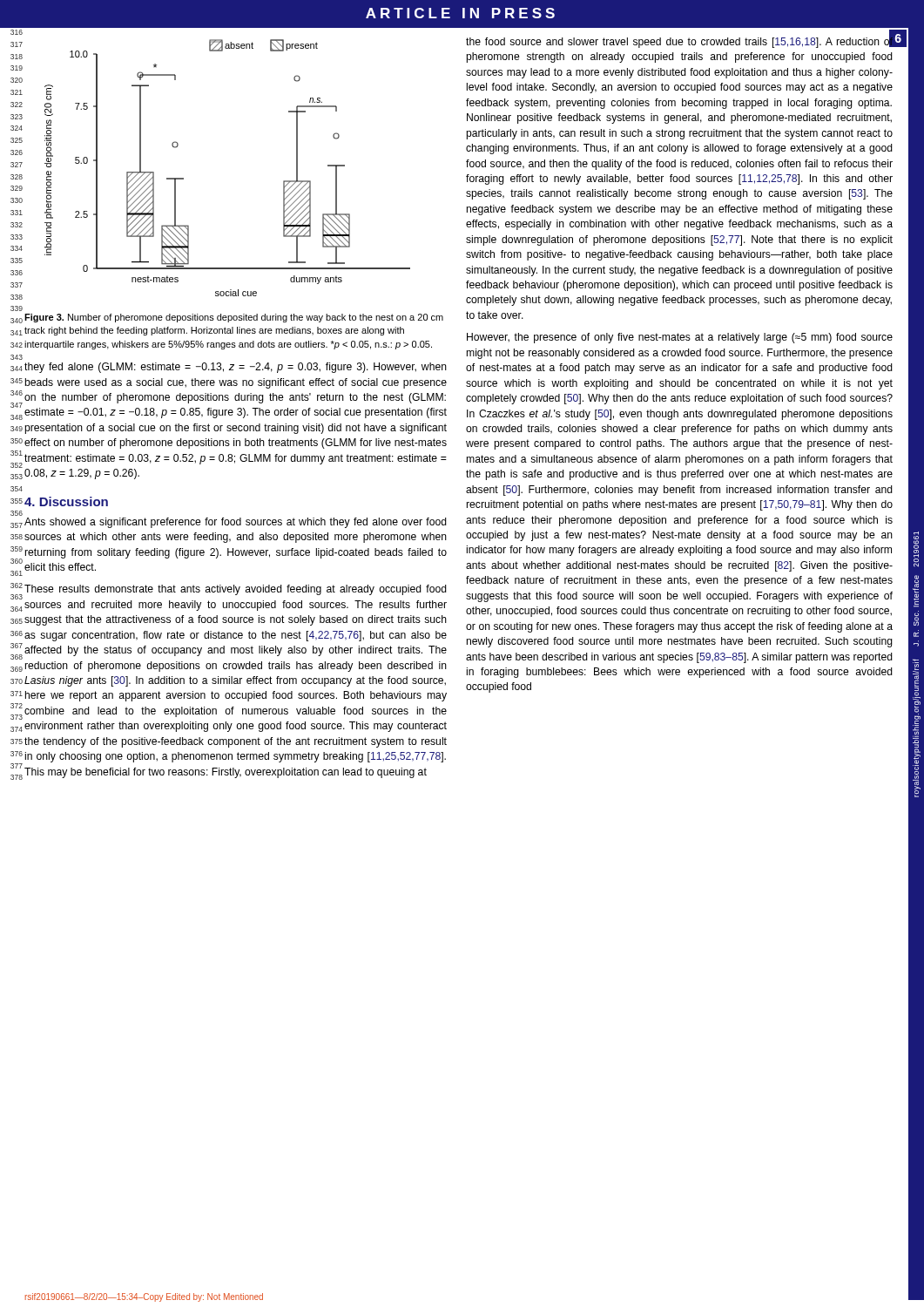The image size is (924, 1307).
Task: Find the block on this page that starts "Ants showed a significant"
Action: (x=236, y=544)
